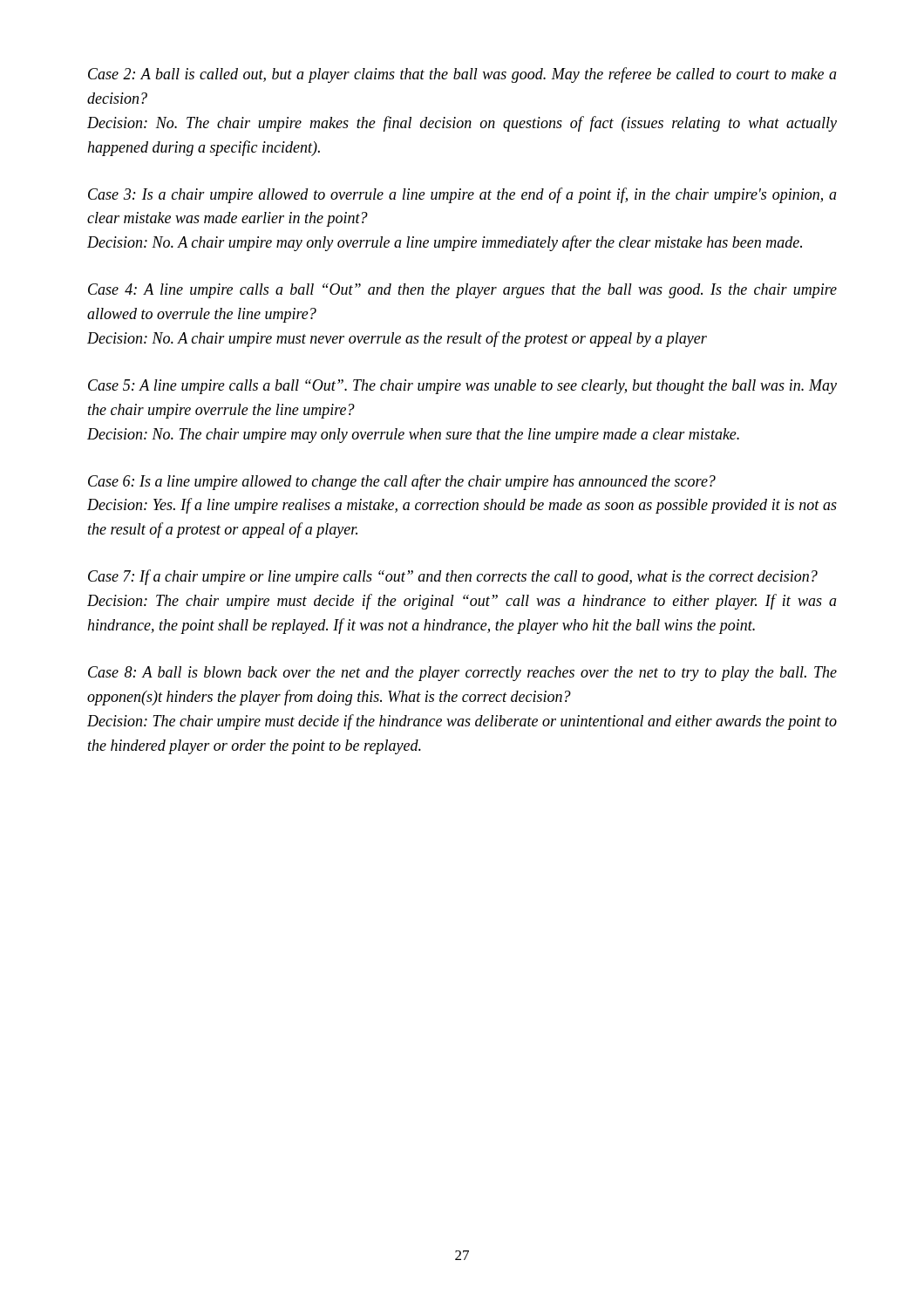Point to the block starting "Case 7: If a chair"
The width and height of the screenshot is (924, 1308).
462,601
